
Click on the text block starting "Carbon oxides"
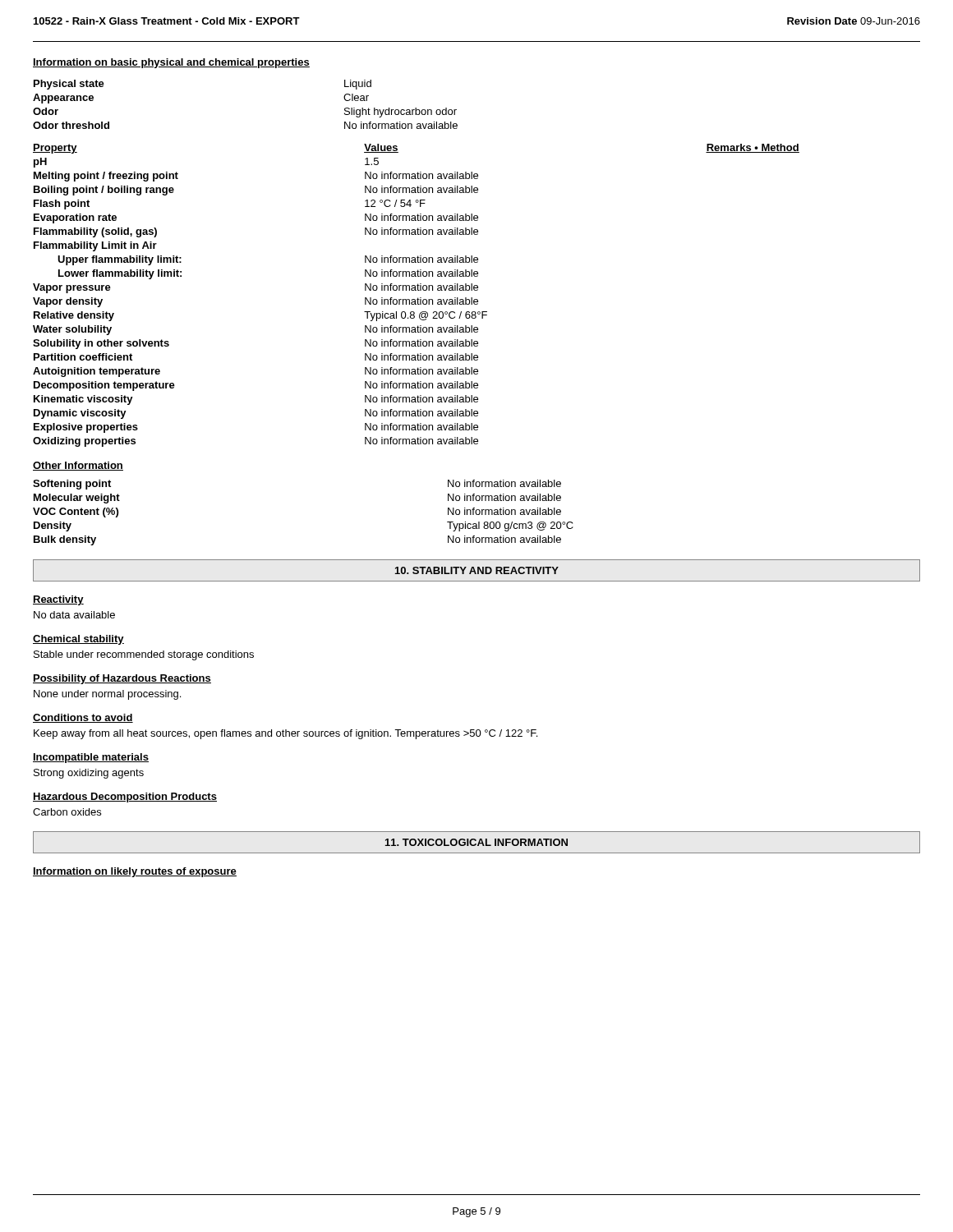67,812
